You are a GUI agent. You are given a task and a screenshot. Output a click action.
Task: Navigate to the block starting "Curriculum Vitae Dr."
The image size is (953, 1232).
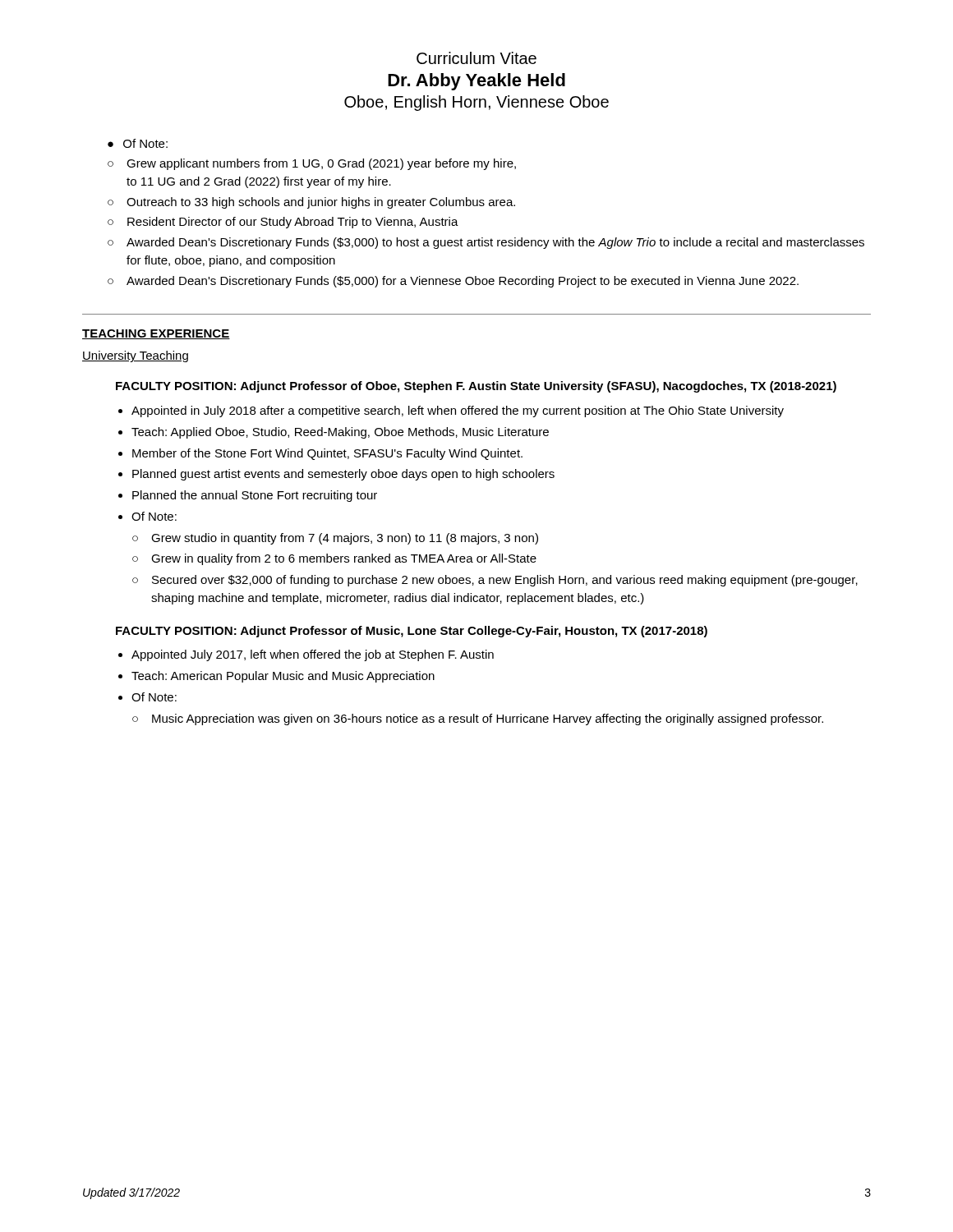pyautogui.click(x=476, y=81)
